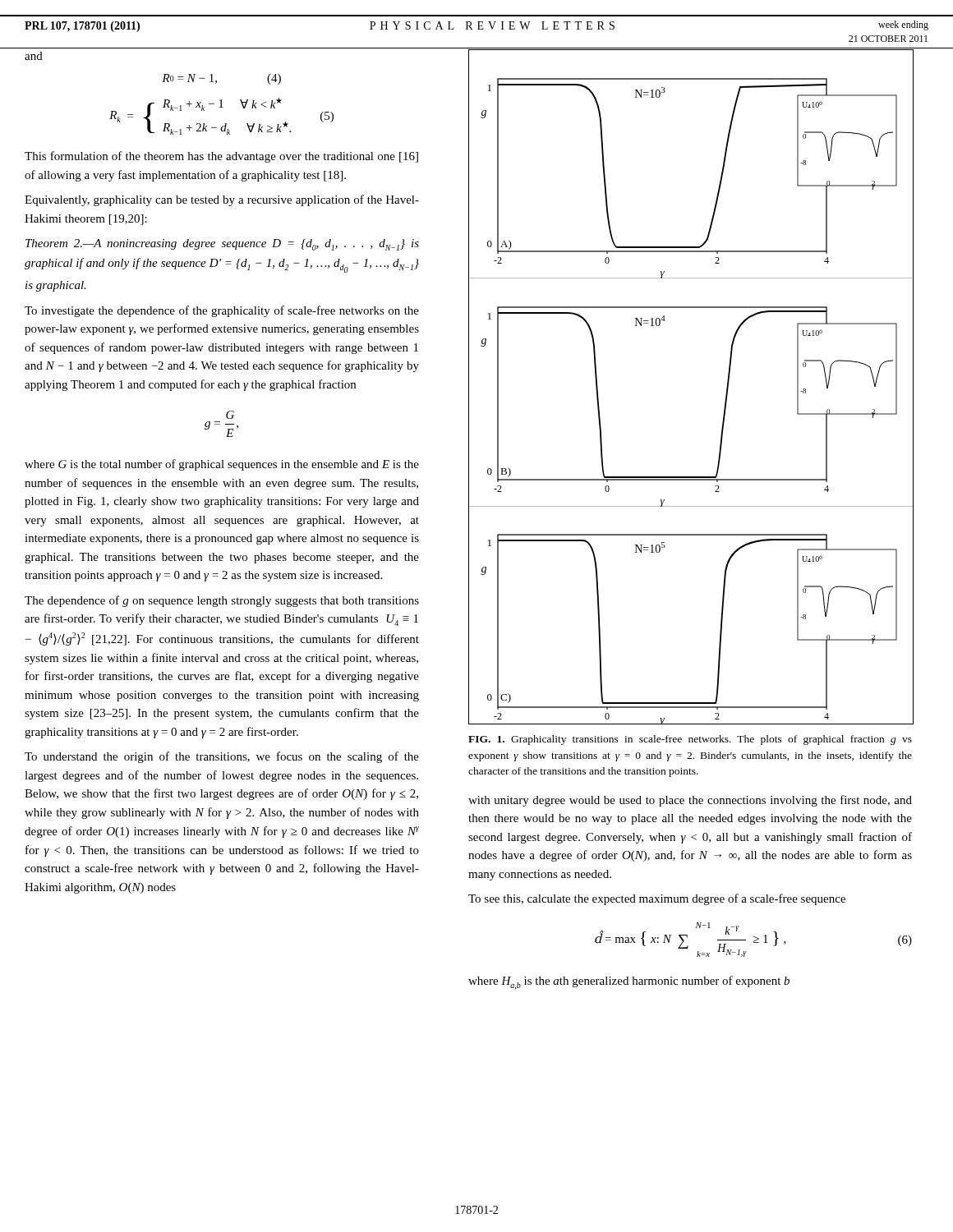
Task: Find the block on this page that starts "Theorem 2.—A nonincreasing degree sequence D ="
Action: point(222,264)
